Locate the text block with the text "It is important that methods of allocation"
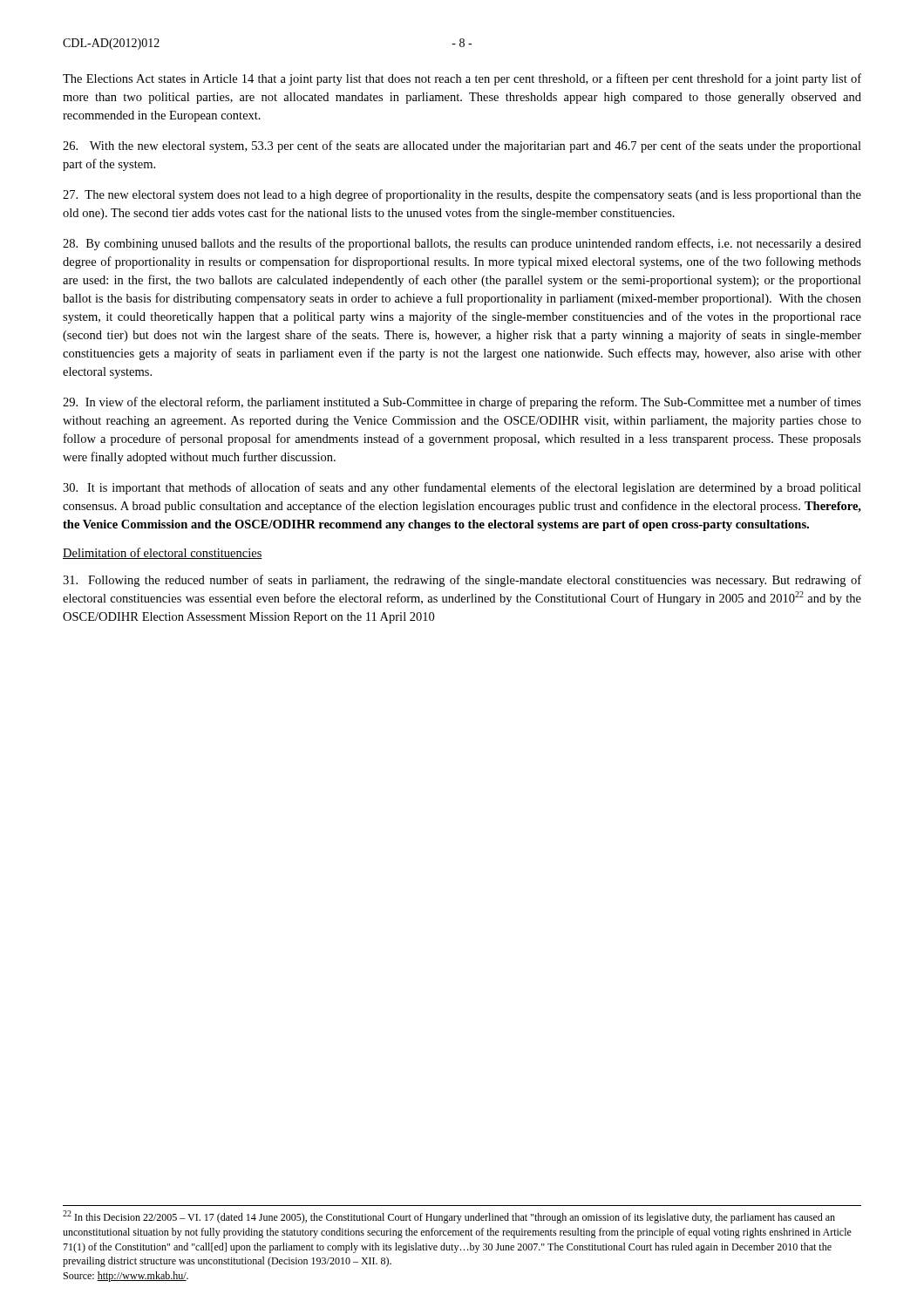 coord(462,506)
